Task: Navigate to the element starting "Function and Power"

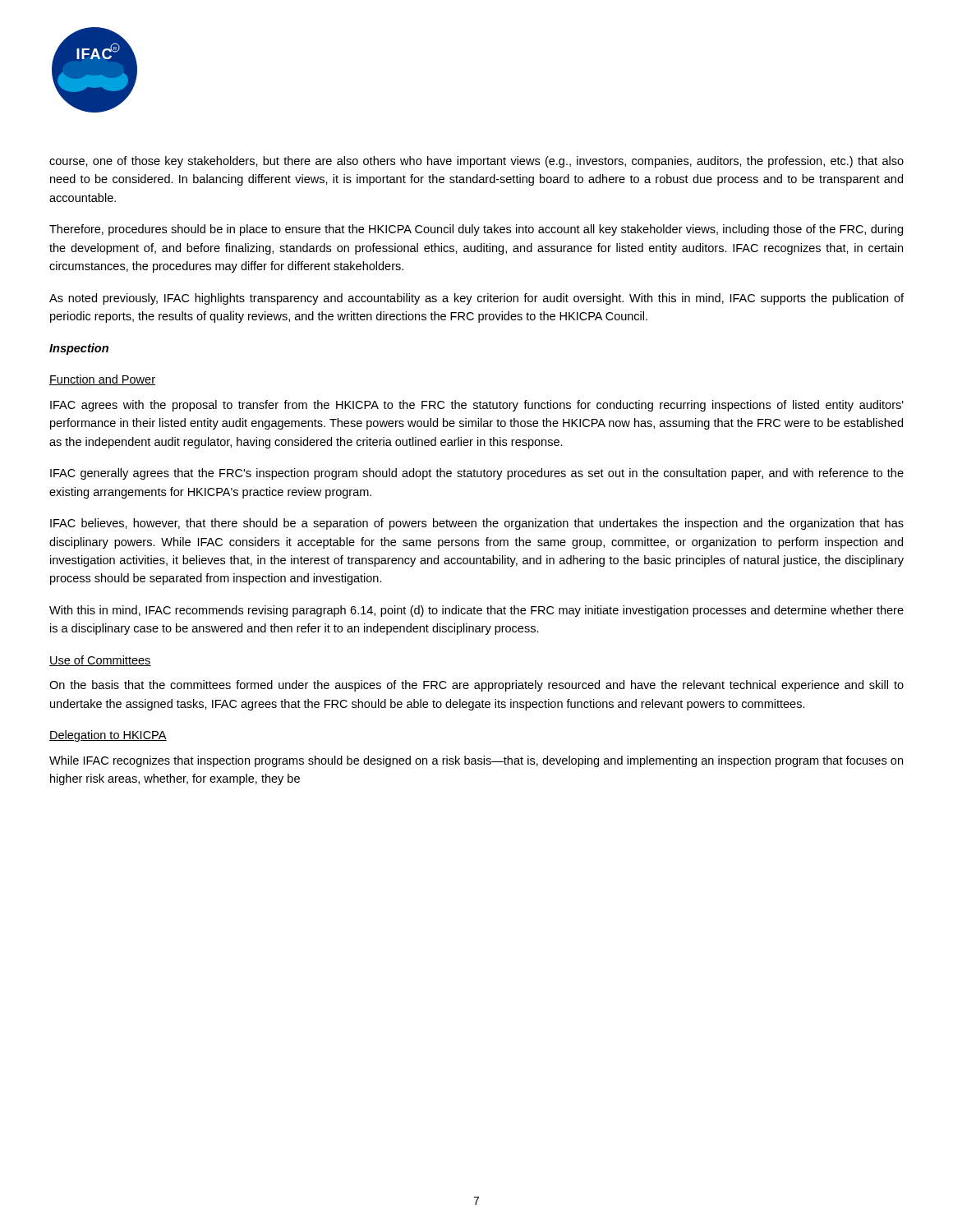Action: 102,380
